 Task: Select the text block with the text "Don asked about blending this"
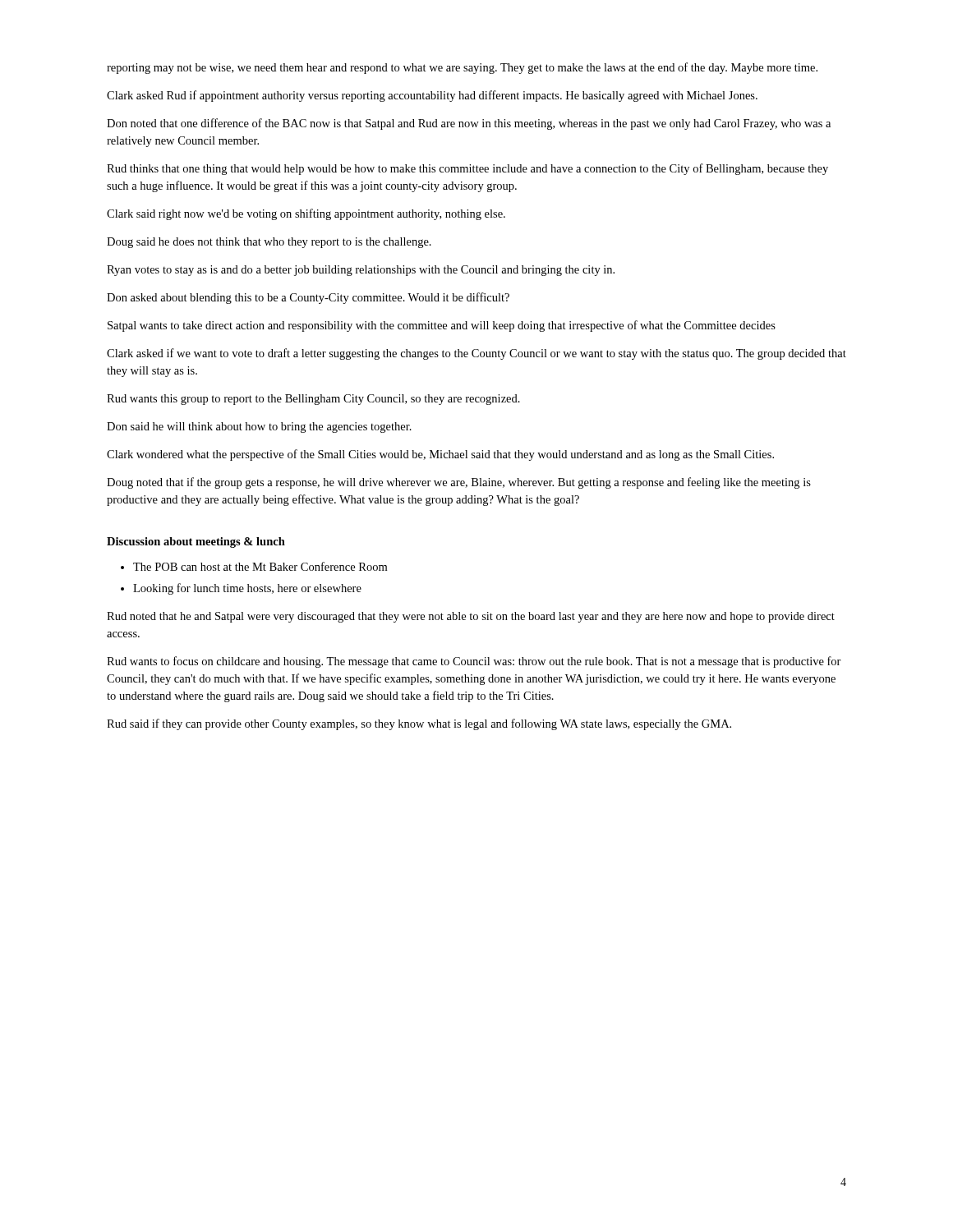pyautogui.click(x=308, y=297)
